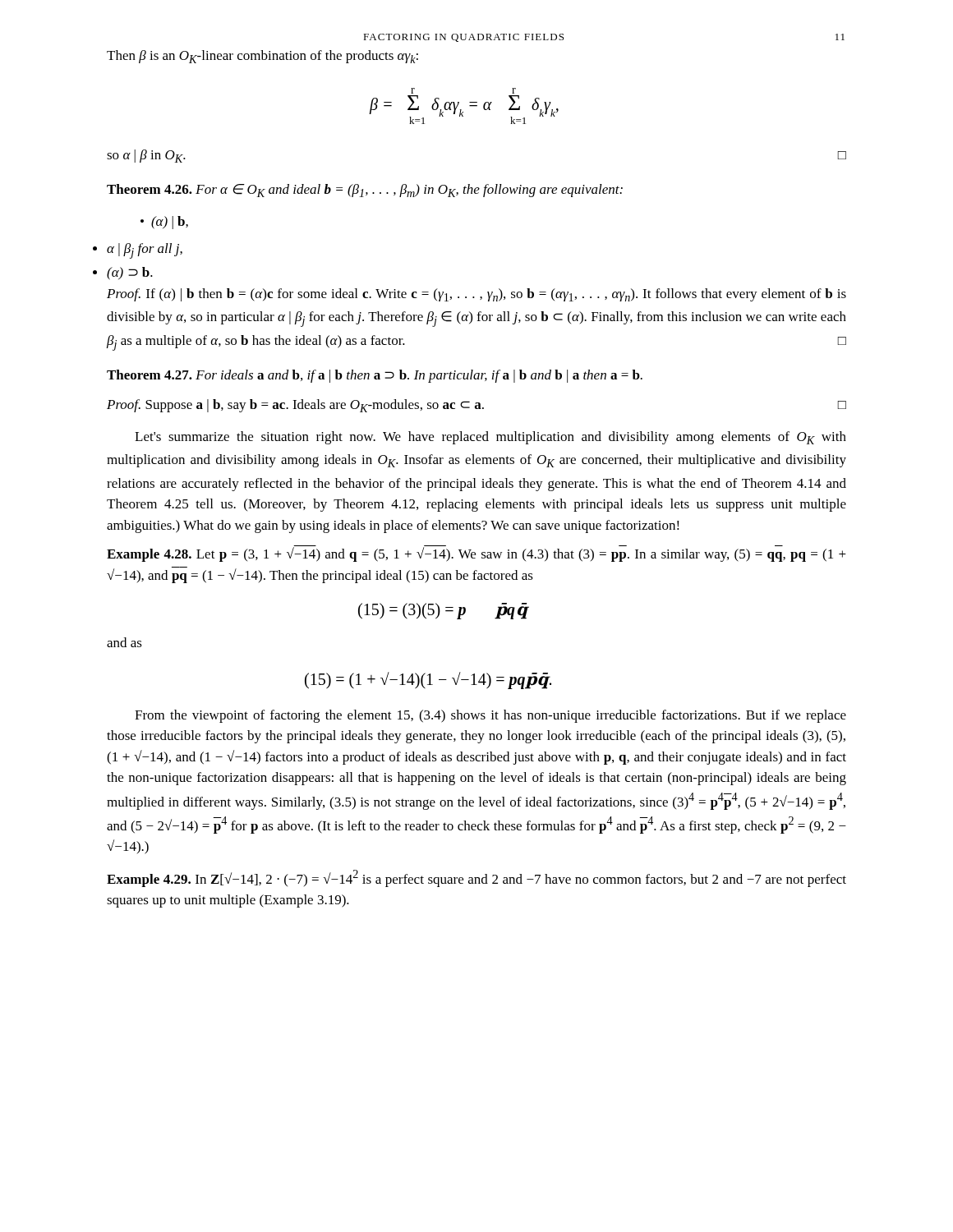Locate the passage starting "Theorem 4.26. For α"
953x1232 pixels.
(476, 191)
